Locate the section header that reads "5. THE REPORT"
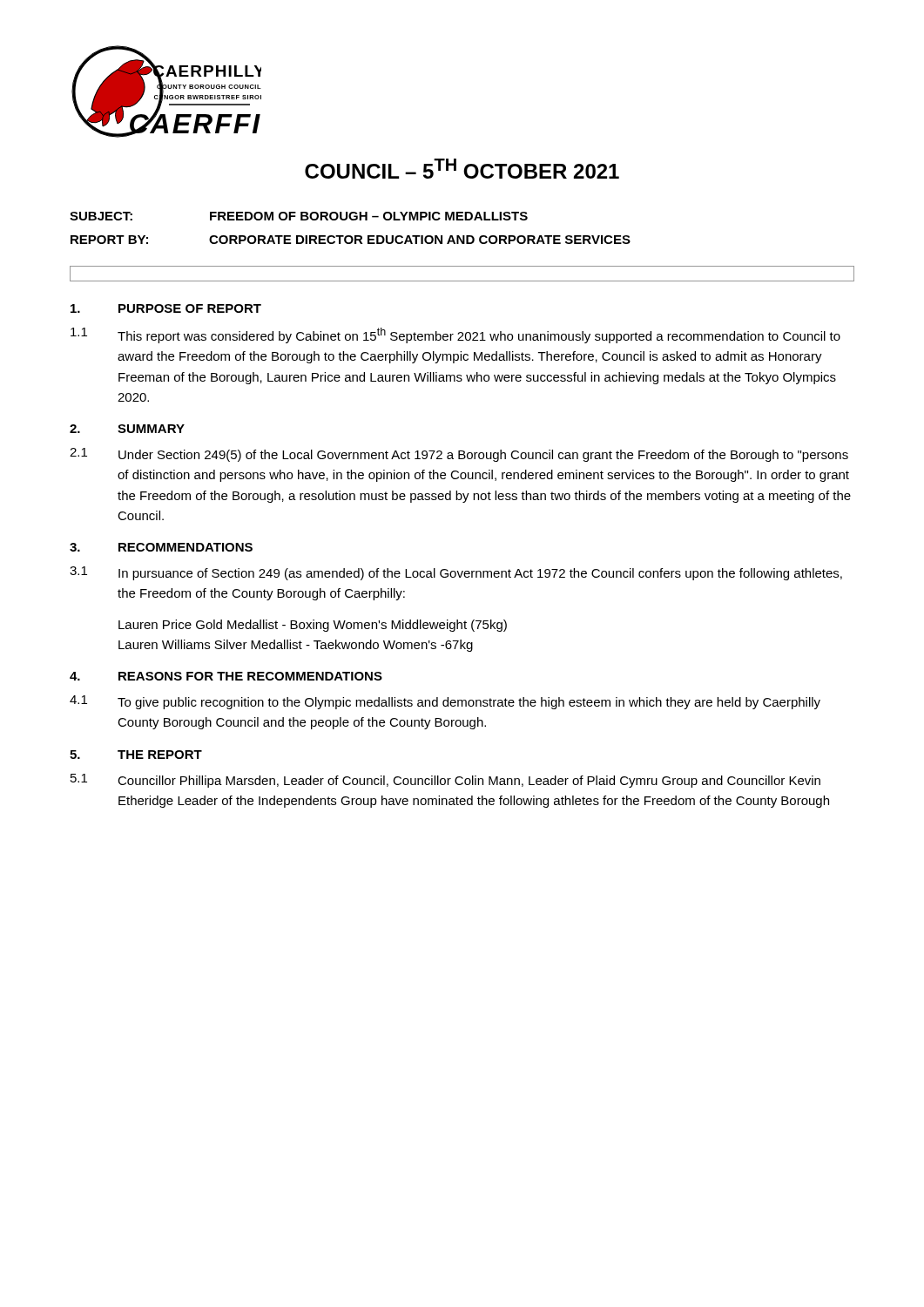The width and height of the screenshot is (924, 1307). point(136,754)
